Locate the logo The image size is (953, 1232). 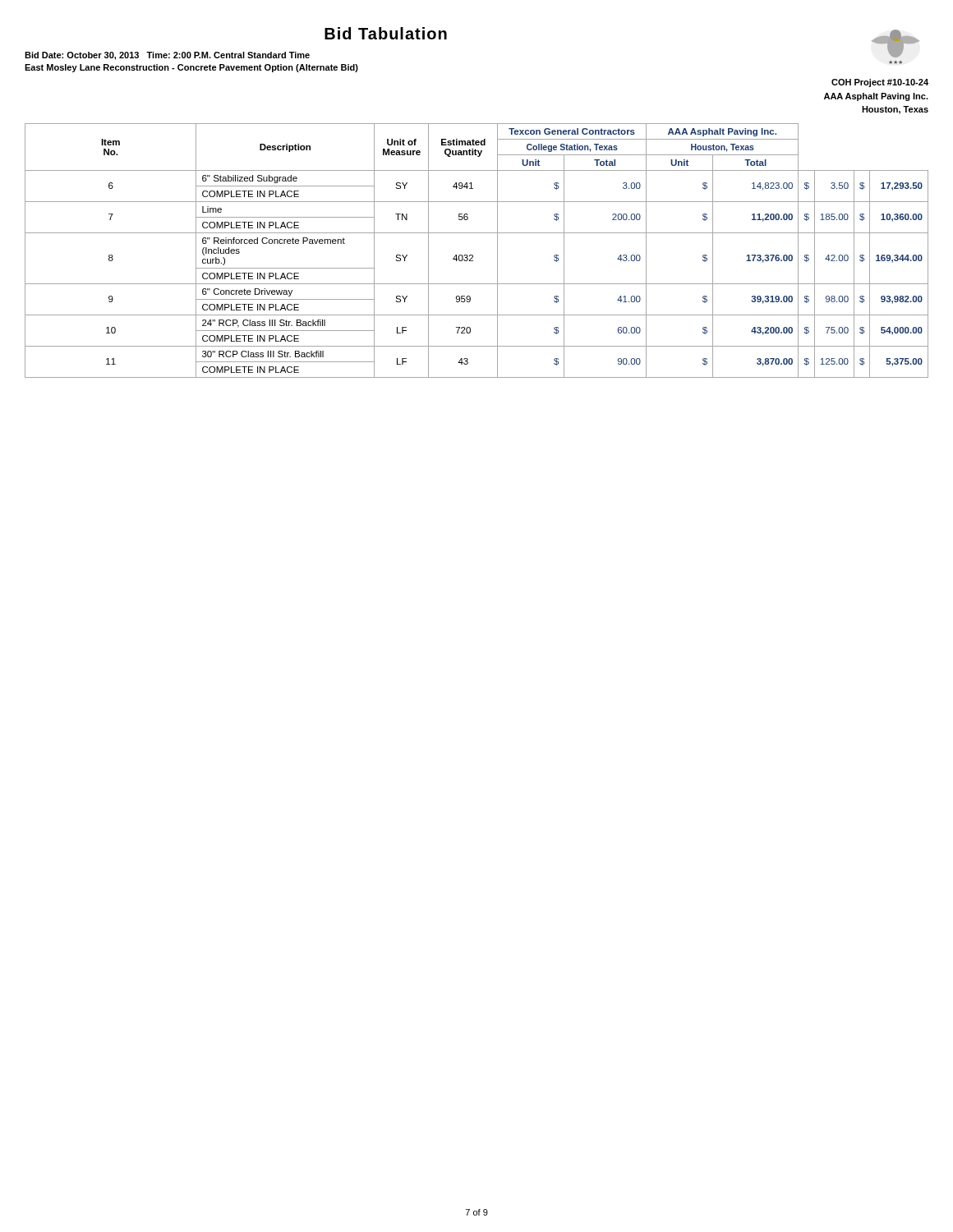[895, 48]
